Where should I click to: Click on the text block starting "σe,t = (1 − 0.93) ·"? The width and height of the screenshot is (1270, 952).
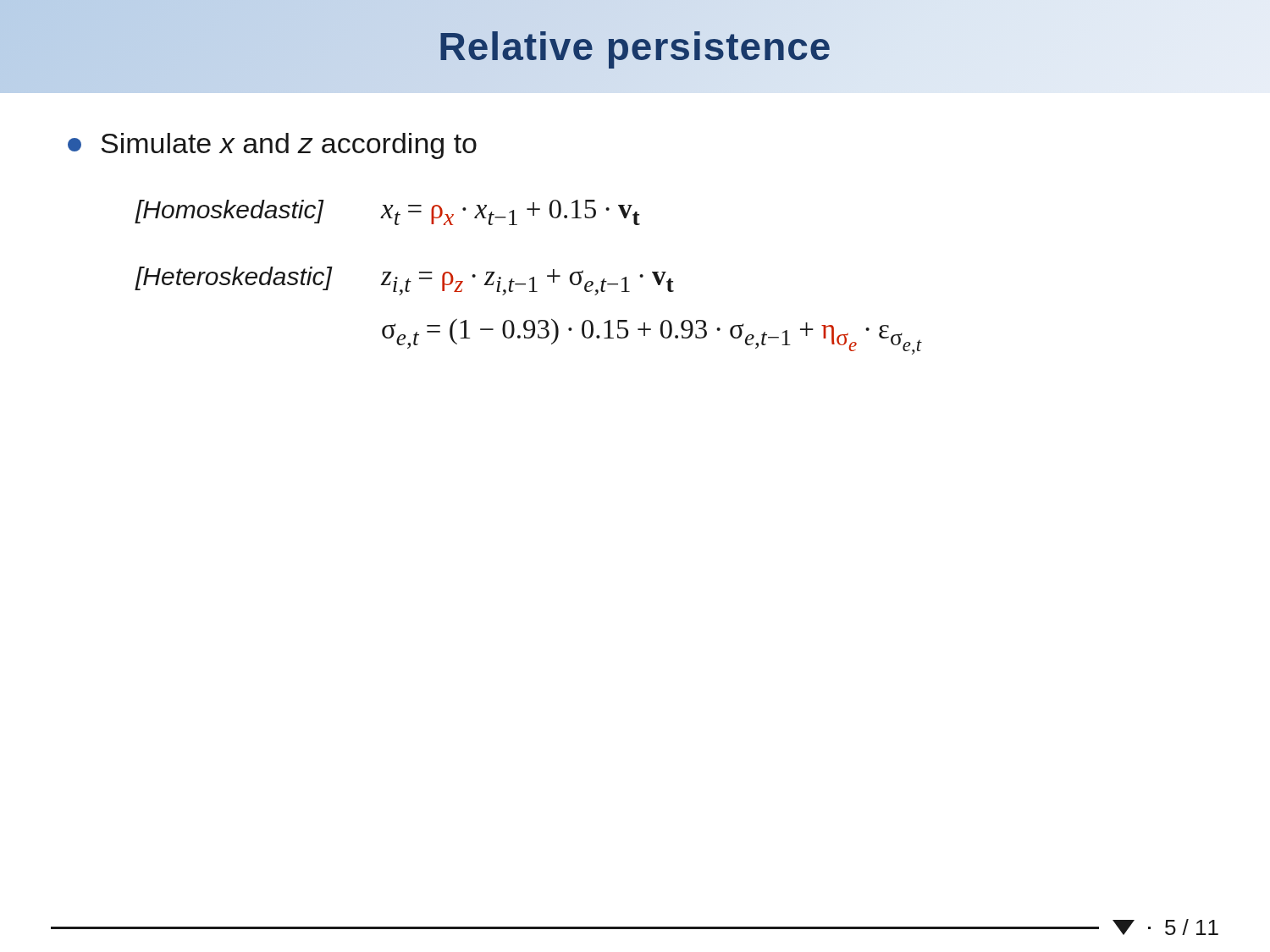pyautogui.click(x=651, y=335)
